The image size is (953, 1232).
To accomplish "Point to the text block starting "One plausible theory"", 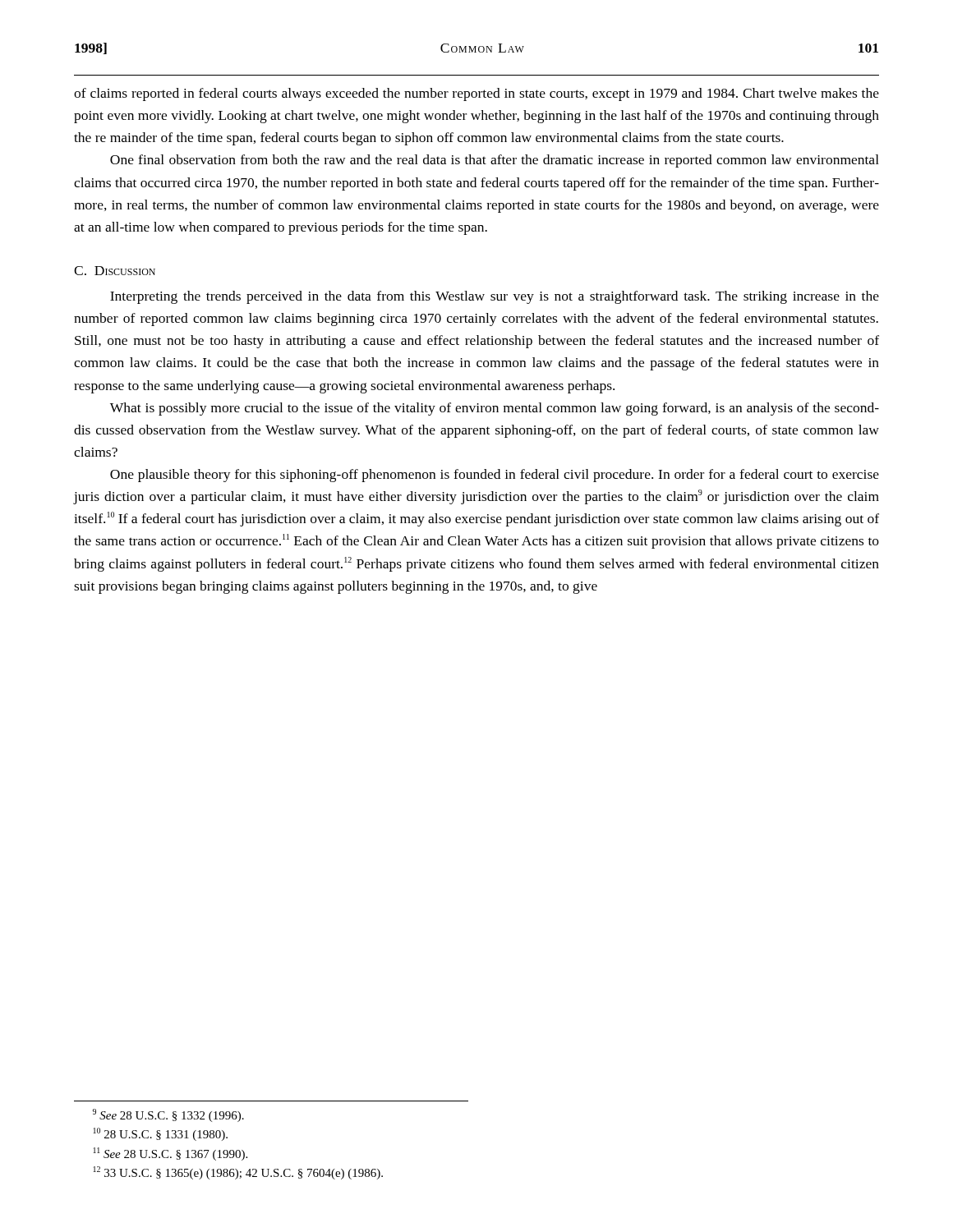I will [476, 530].
